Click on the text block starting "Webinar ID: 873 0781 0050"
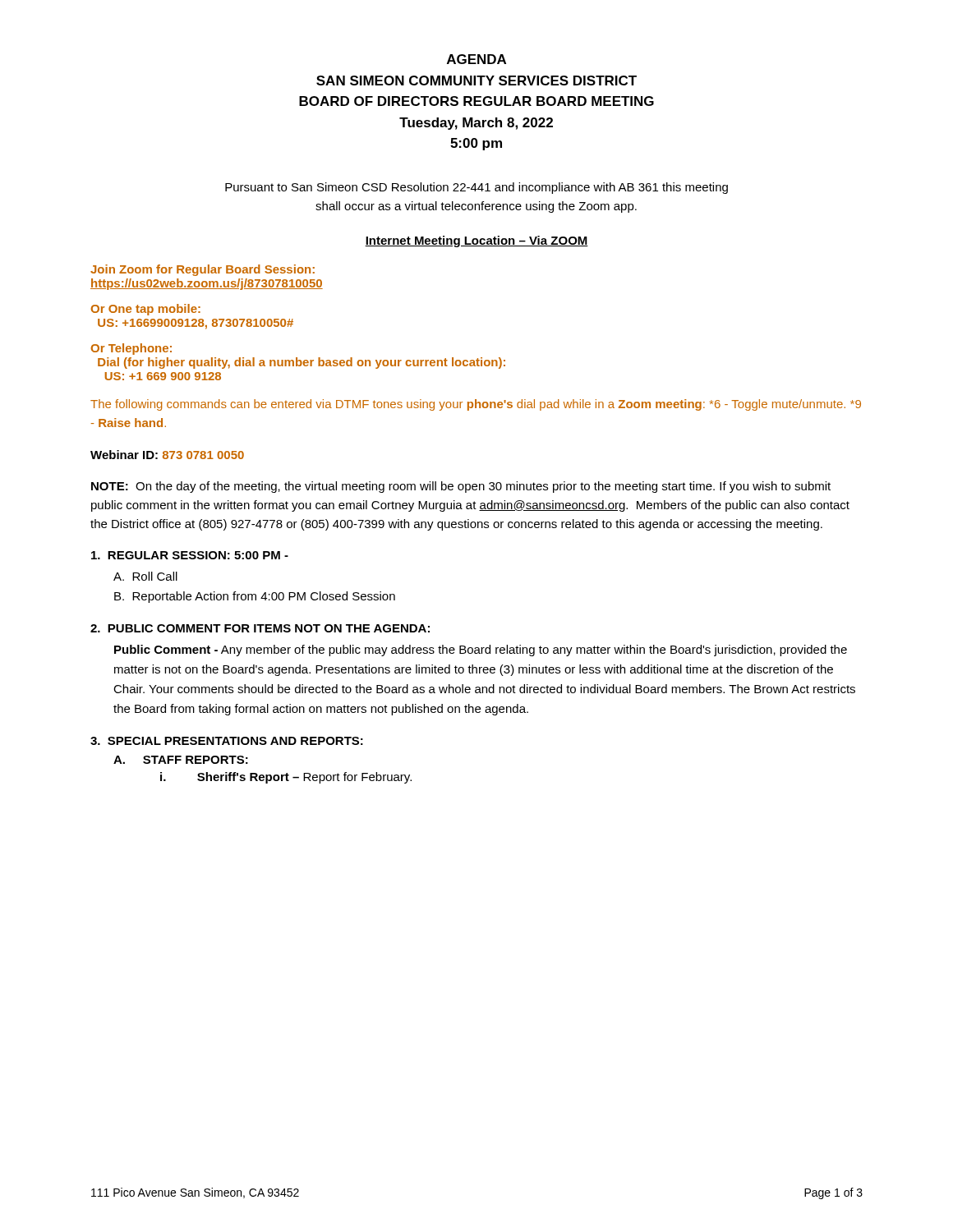The image size is (953, 1232). click(x=167, y=454)
